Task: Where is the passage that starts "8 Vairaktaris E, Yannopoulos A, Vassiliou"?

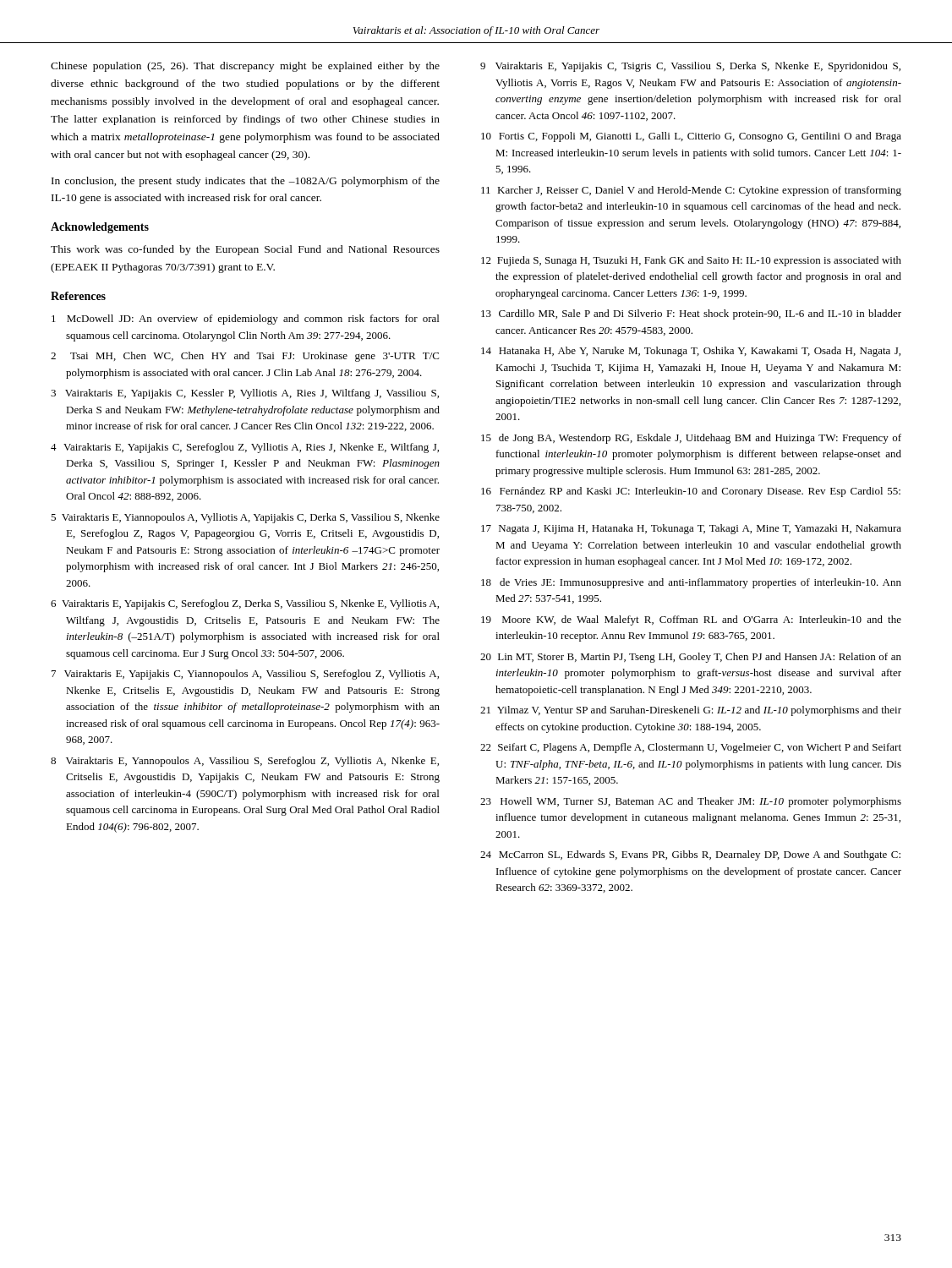Action: (x=245, y=793)
